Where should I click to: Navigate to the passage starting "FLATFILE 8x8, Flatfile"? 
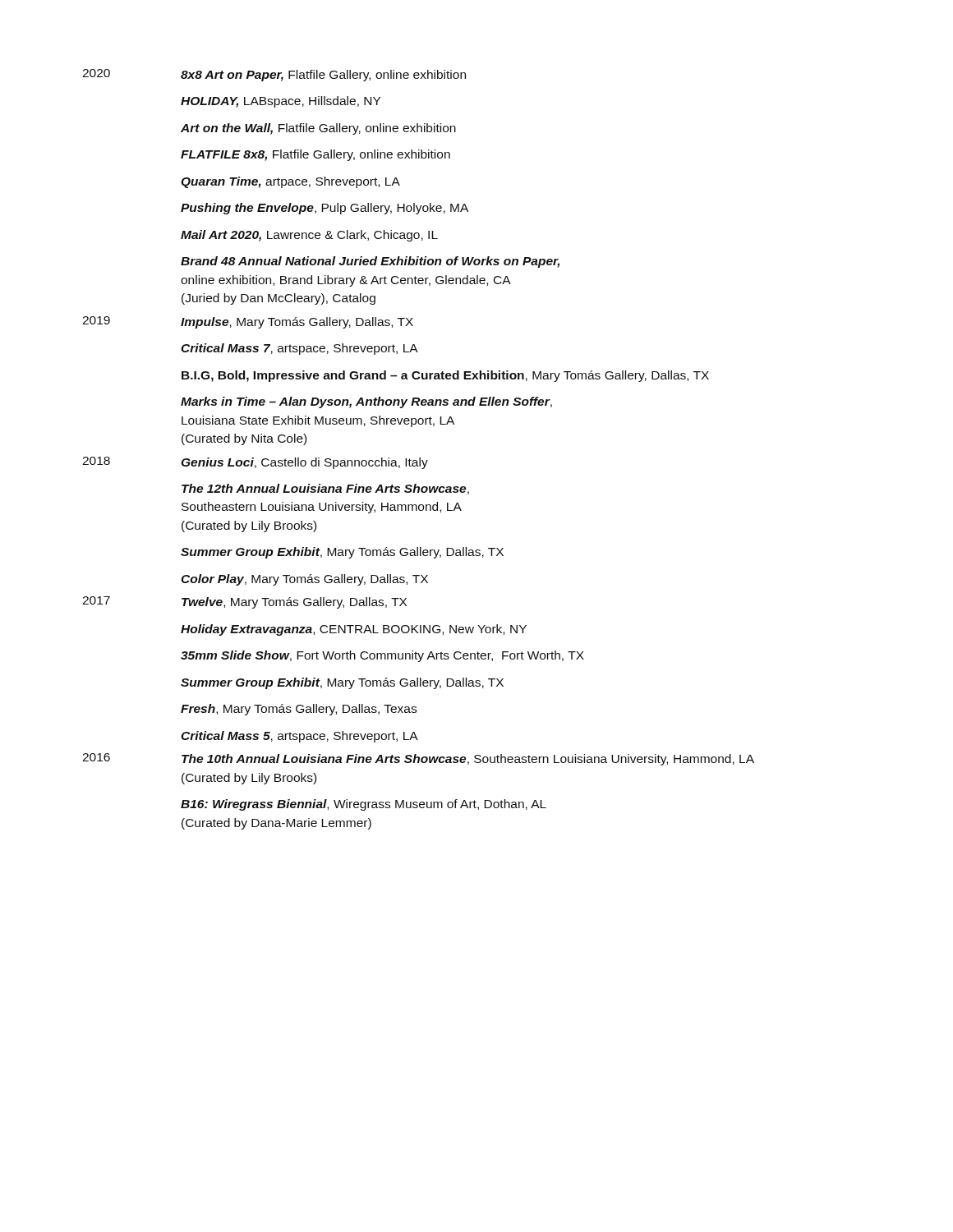tap(316, 154)
